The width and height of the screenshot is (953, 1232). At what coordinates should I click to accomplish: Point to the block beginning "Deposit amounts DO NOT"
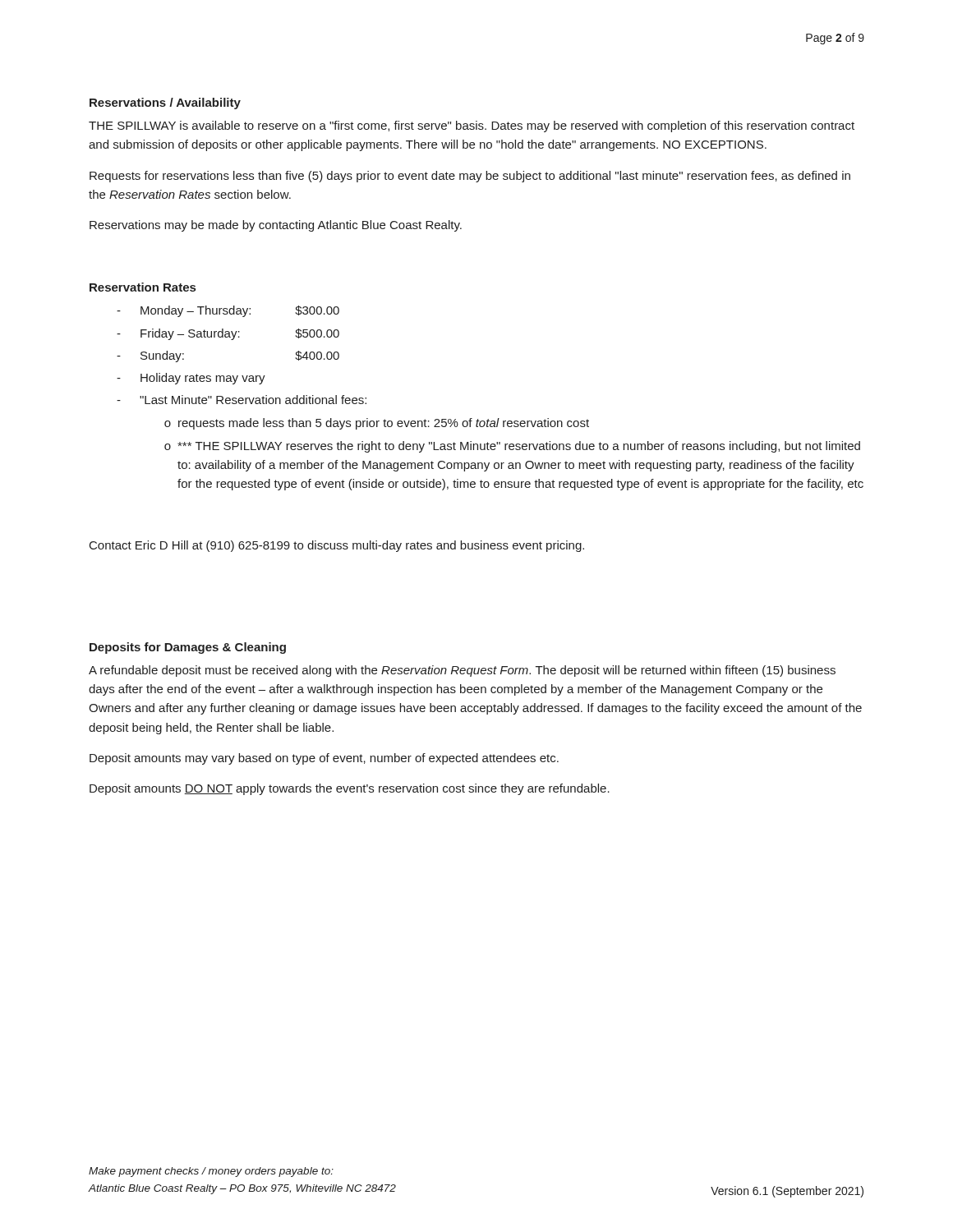349,788
